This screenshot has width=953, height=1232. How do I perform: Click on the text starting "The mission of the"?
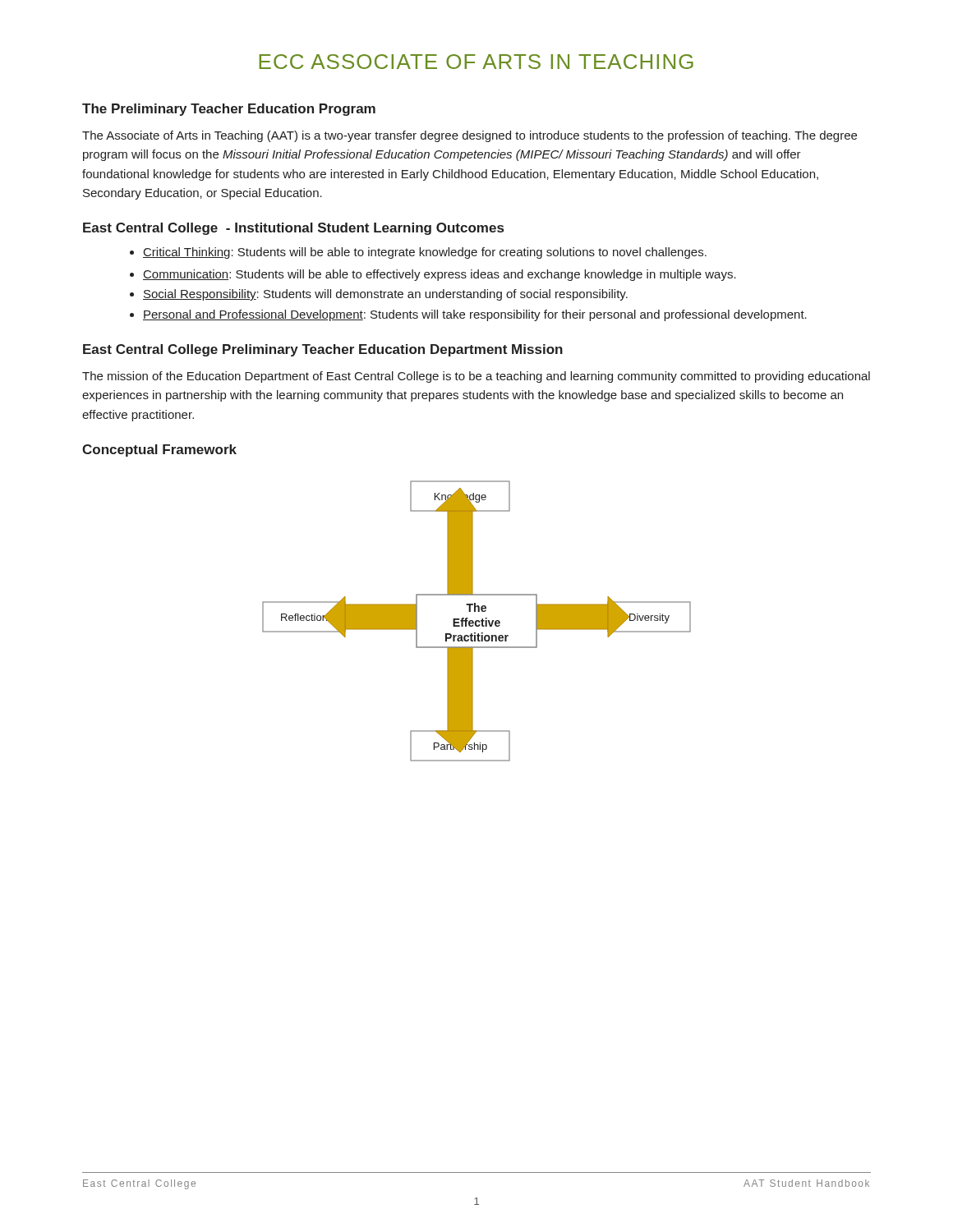(476, 395)
